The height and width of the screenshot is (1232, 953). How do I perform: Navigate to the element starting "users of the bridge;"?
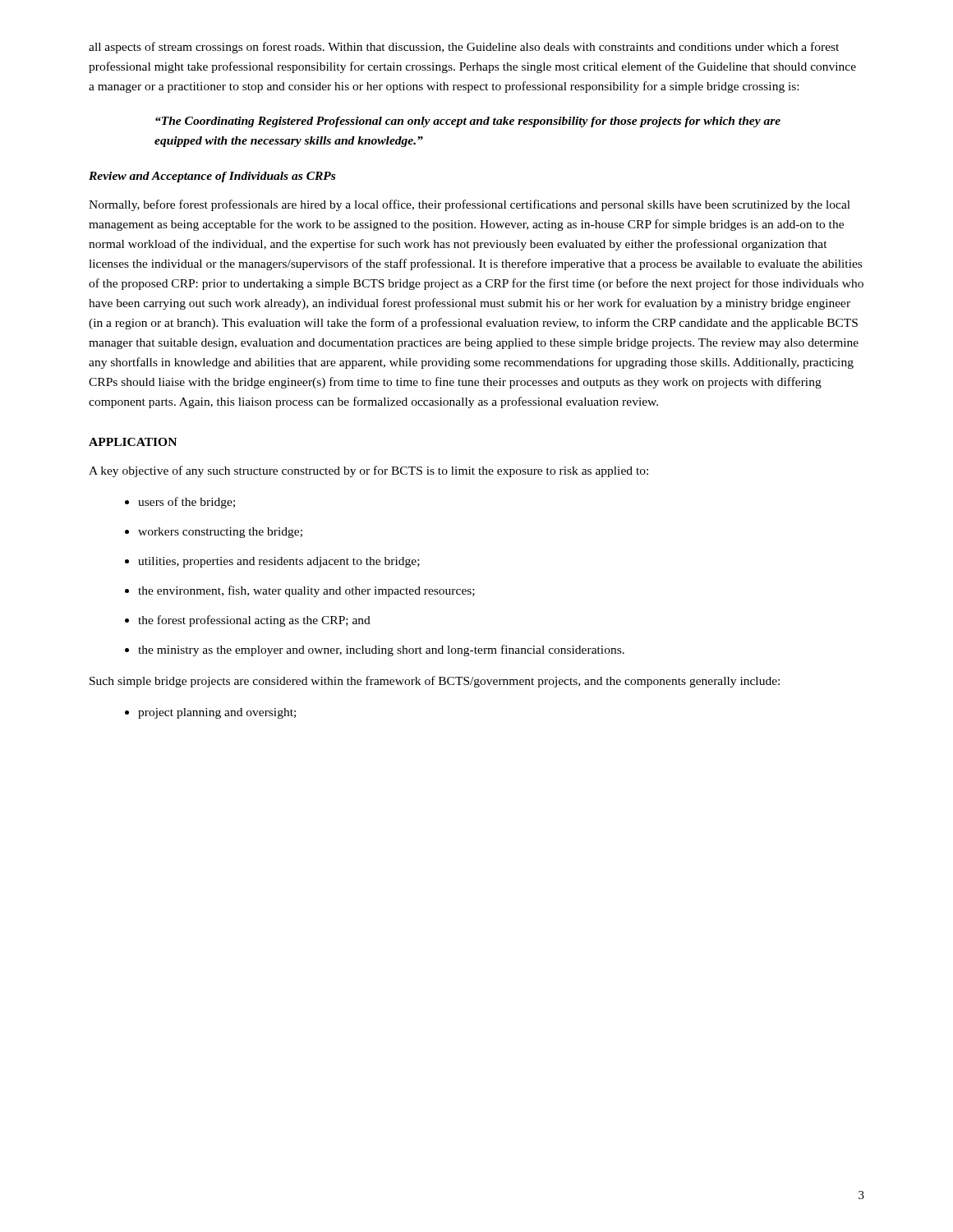coord(187,502)
